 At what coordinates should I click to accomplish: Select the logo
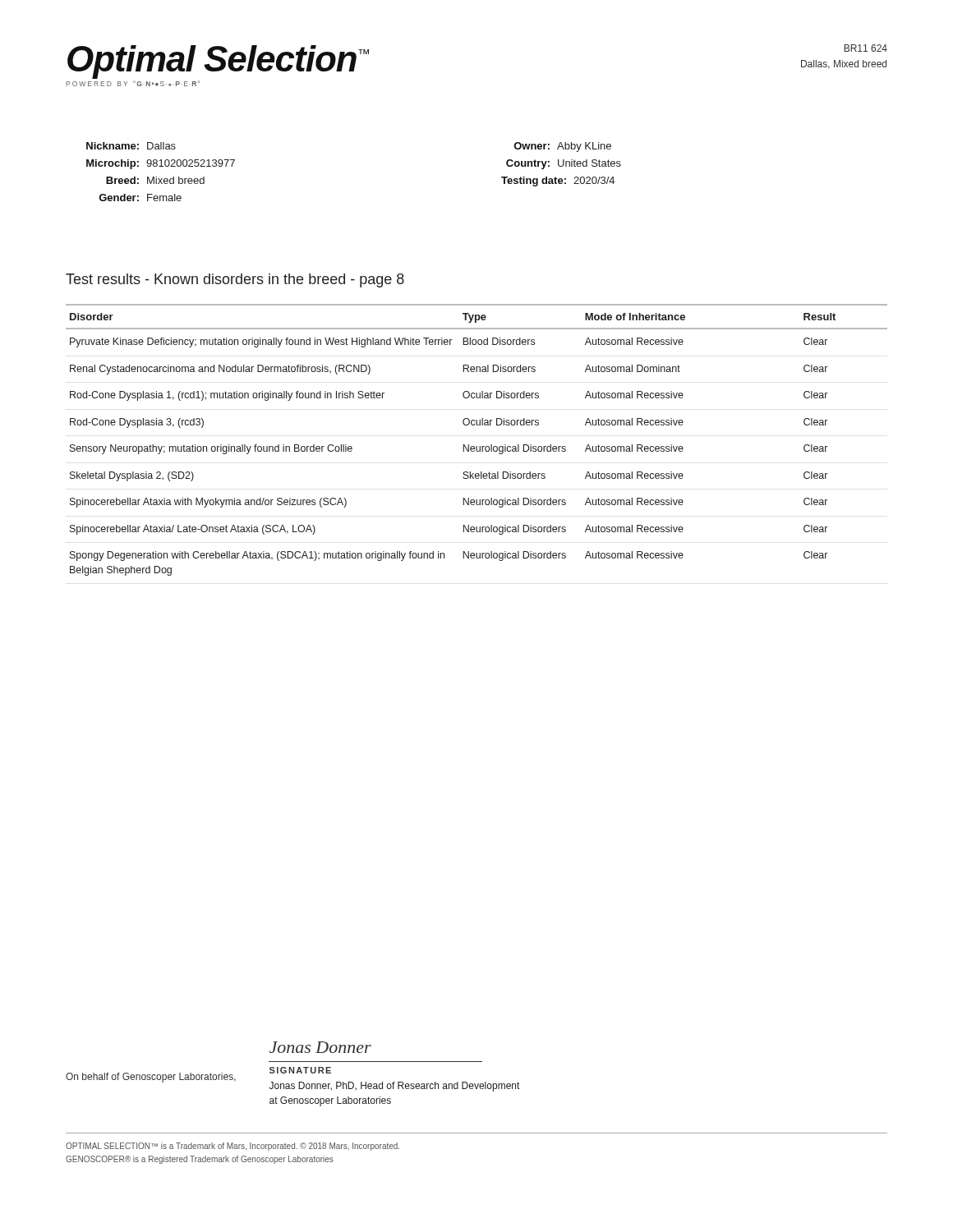218,64
